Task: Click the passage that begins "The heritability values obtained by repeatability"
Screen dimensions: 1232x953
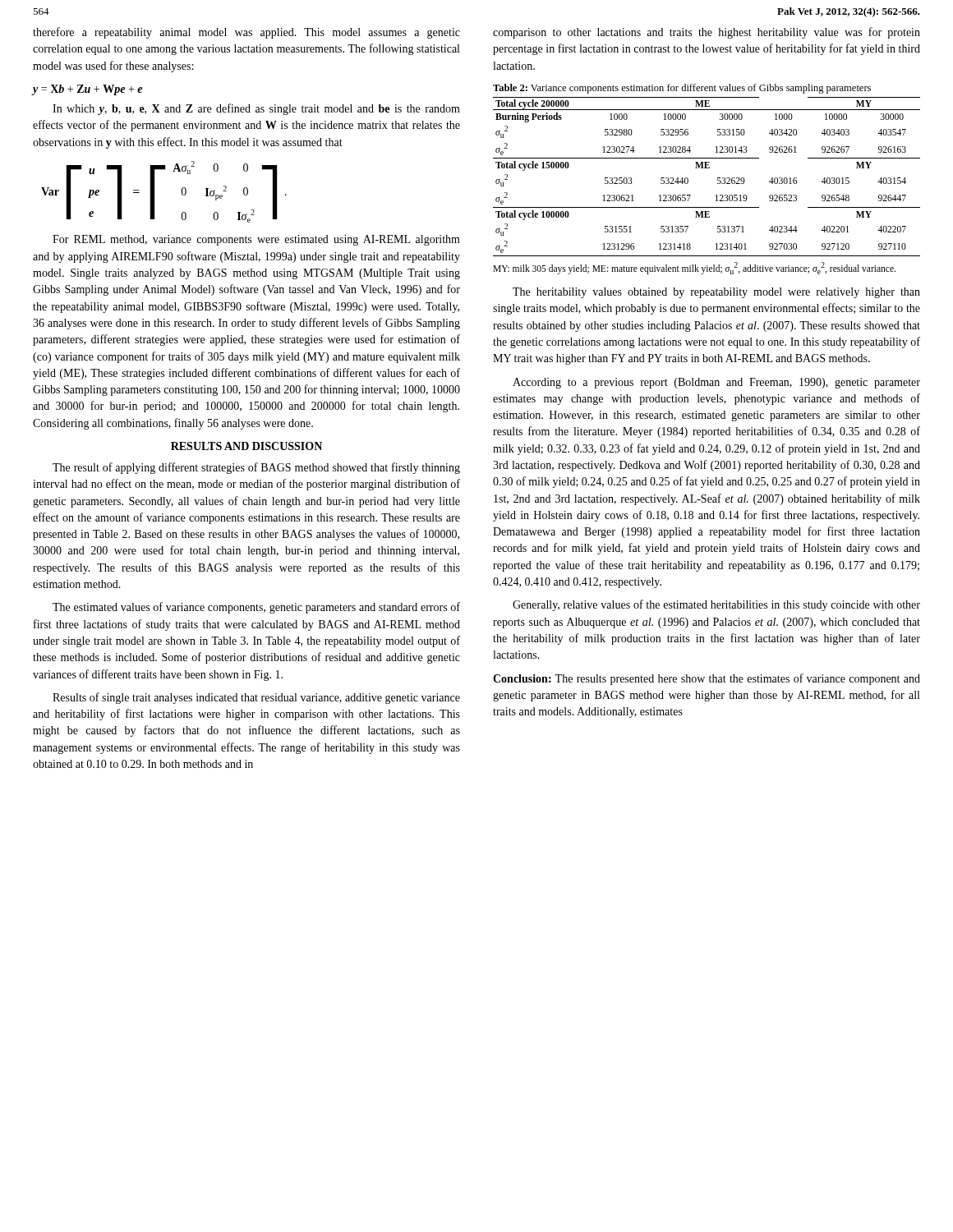Action: tap(707, 326)
